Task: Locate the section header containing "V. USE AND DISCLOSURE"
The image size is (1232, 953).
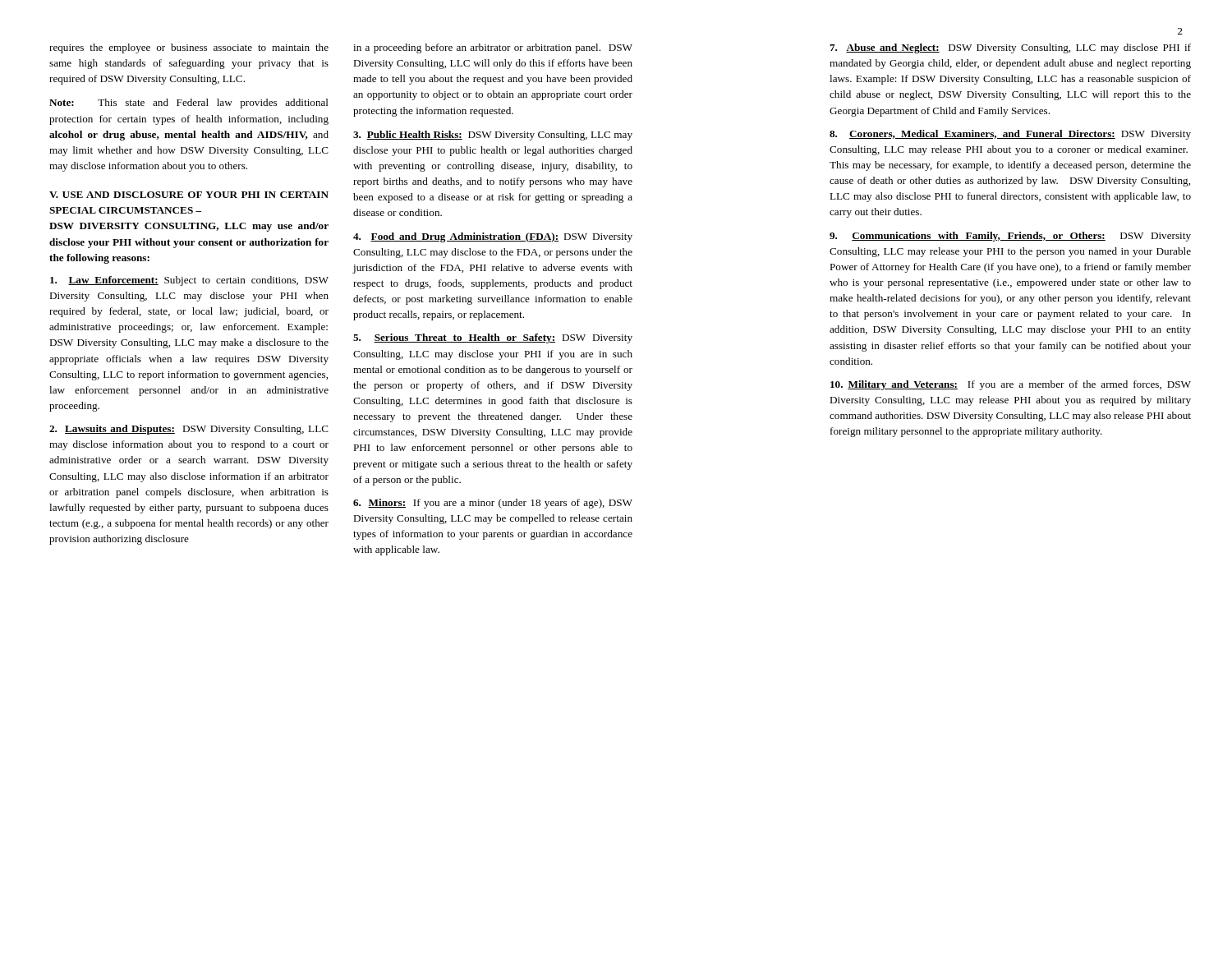Action: (189, 226)
